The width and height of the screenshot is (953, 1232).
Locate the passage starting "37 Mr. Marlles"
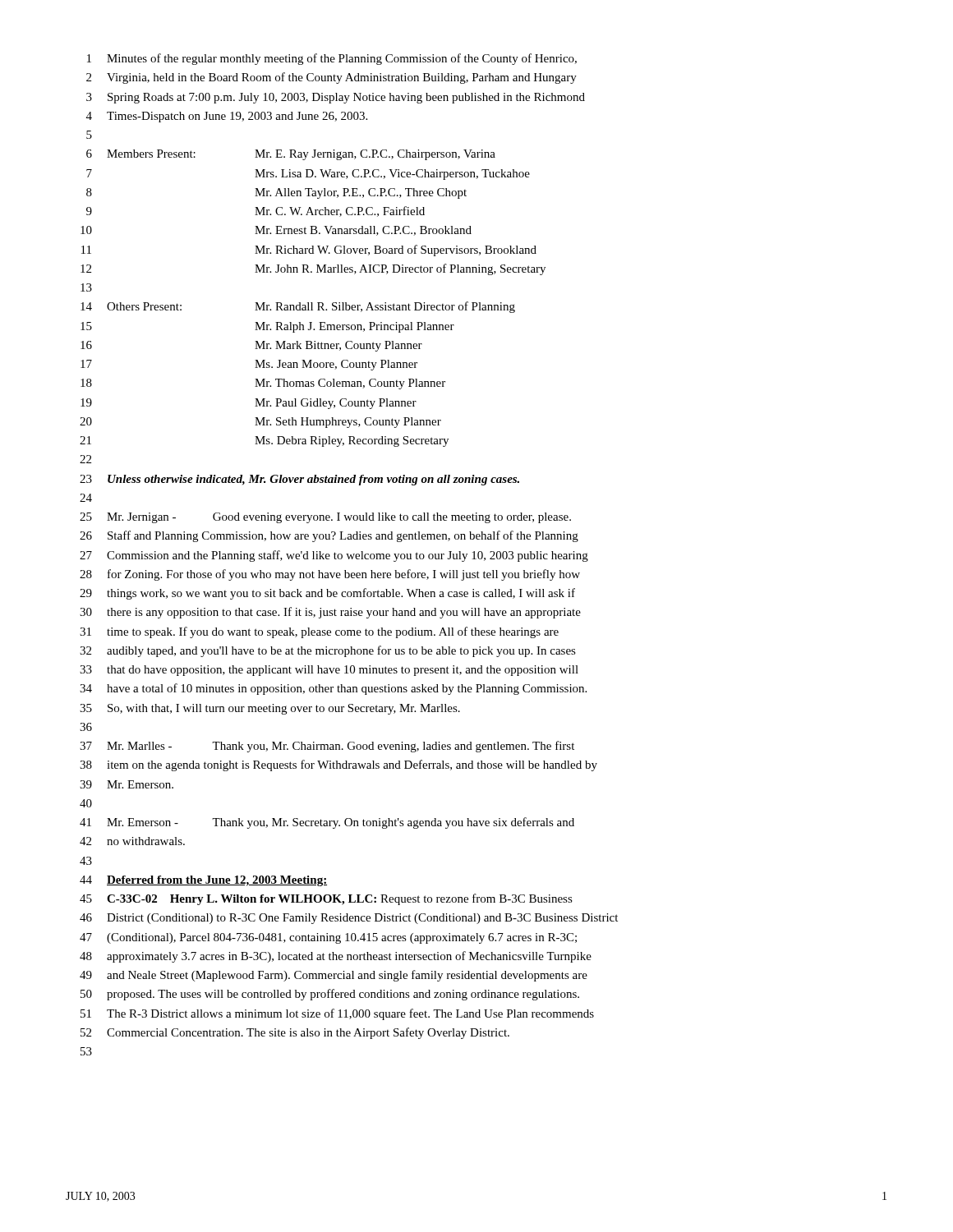pos(476,775)
